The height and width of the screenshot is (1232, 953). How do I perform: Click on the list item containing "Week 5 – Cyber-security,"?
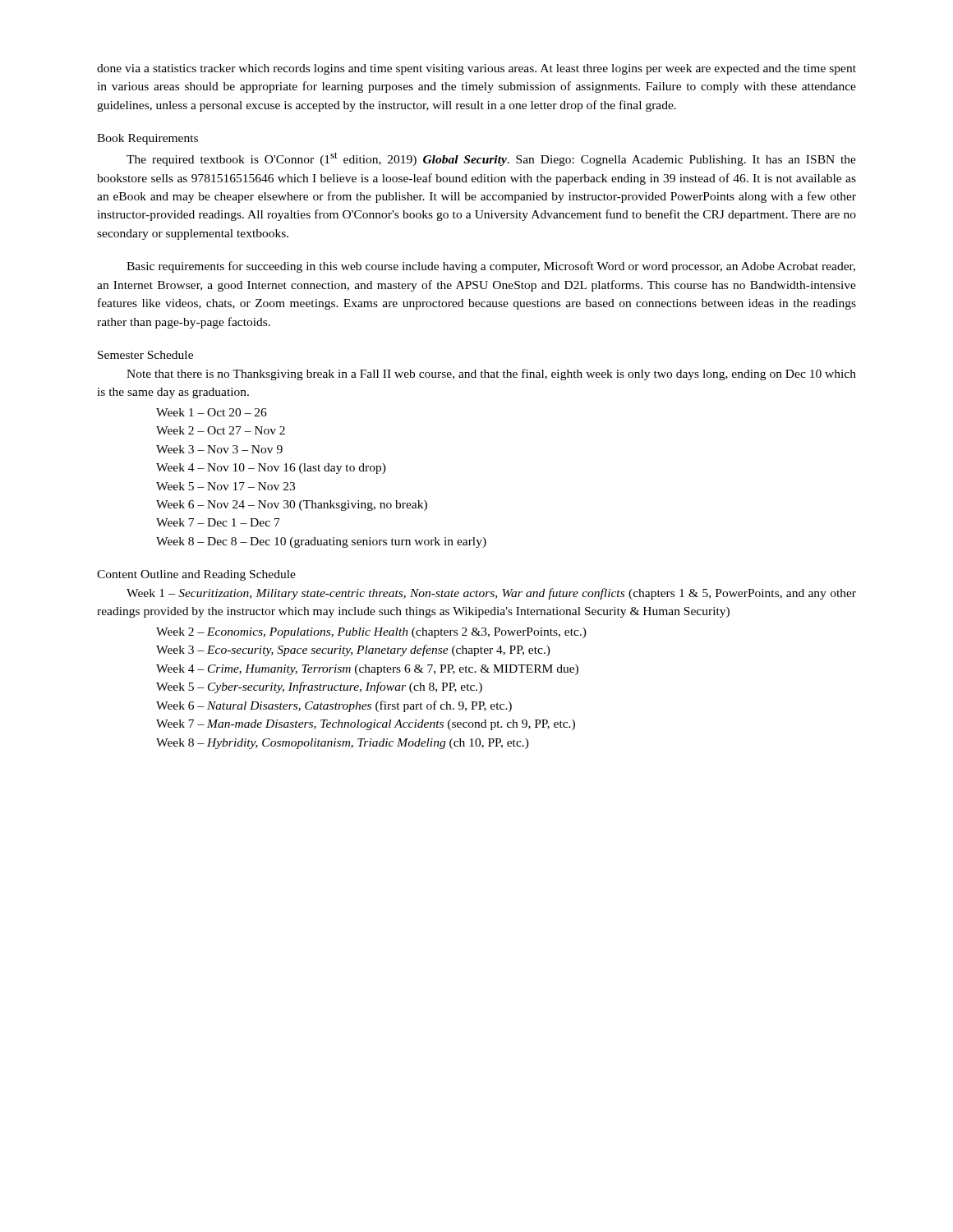(x=319, y=687)
